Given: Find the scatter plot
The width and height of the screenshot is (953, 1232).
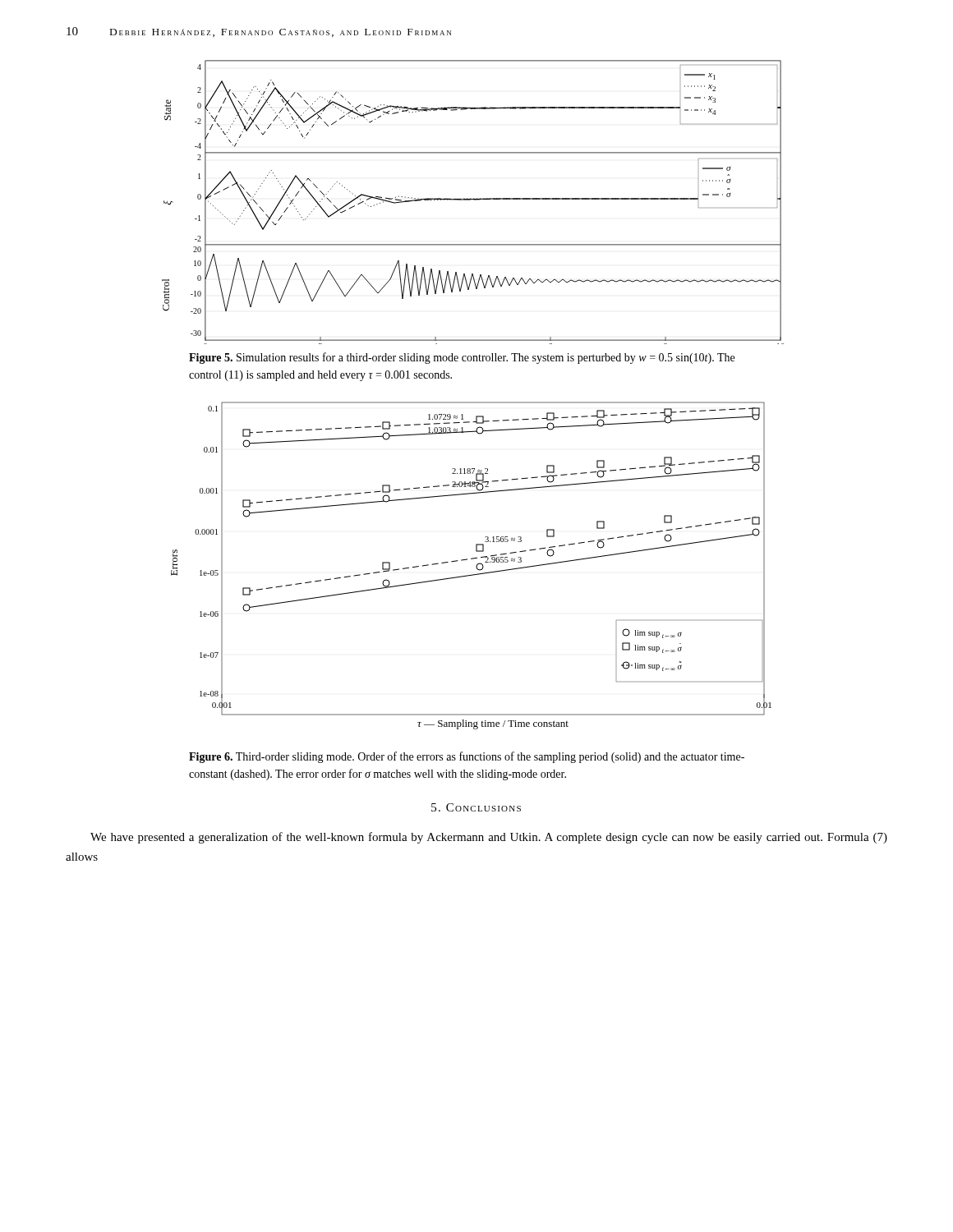Looking at the screenshot, I should pyautogui.click(x=476, y=571).
